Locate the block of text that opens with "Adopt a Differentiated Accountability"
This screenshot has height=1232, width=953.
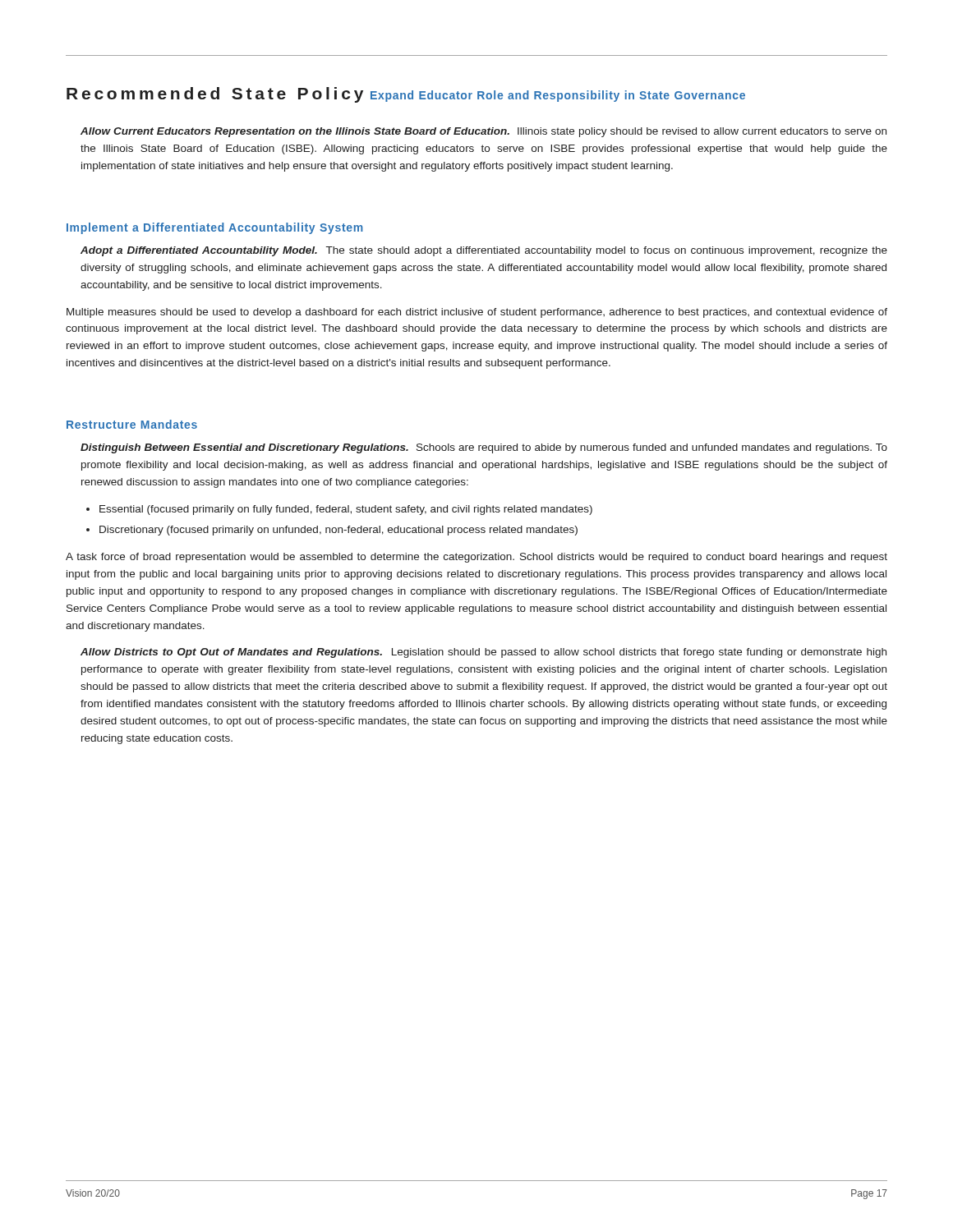click(484, 267)
